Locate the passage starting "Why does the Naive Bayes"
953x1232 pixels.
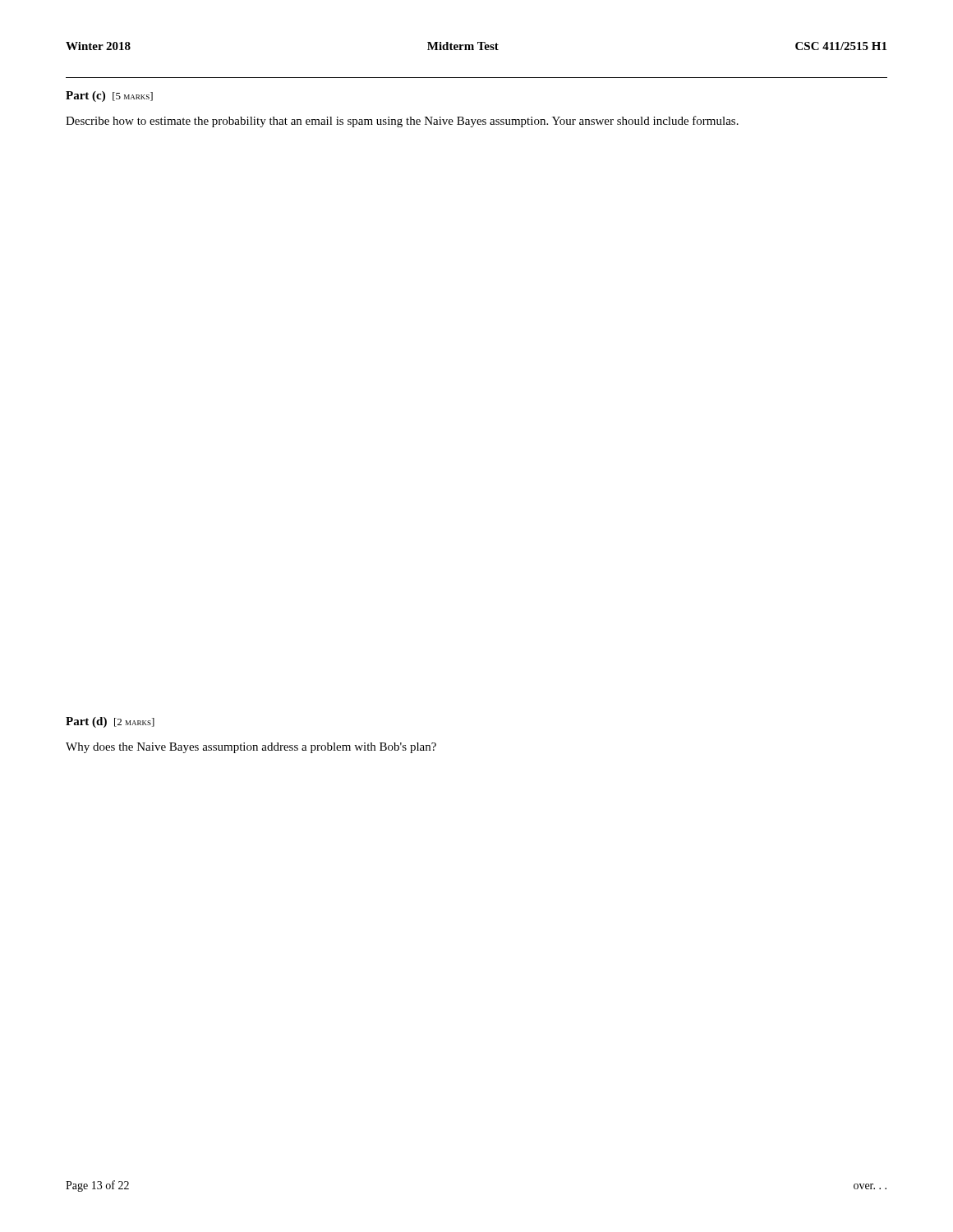point(251,747)
